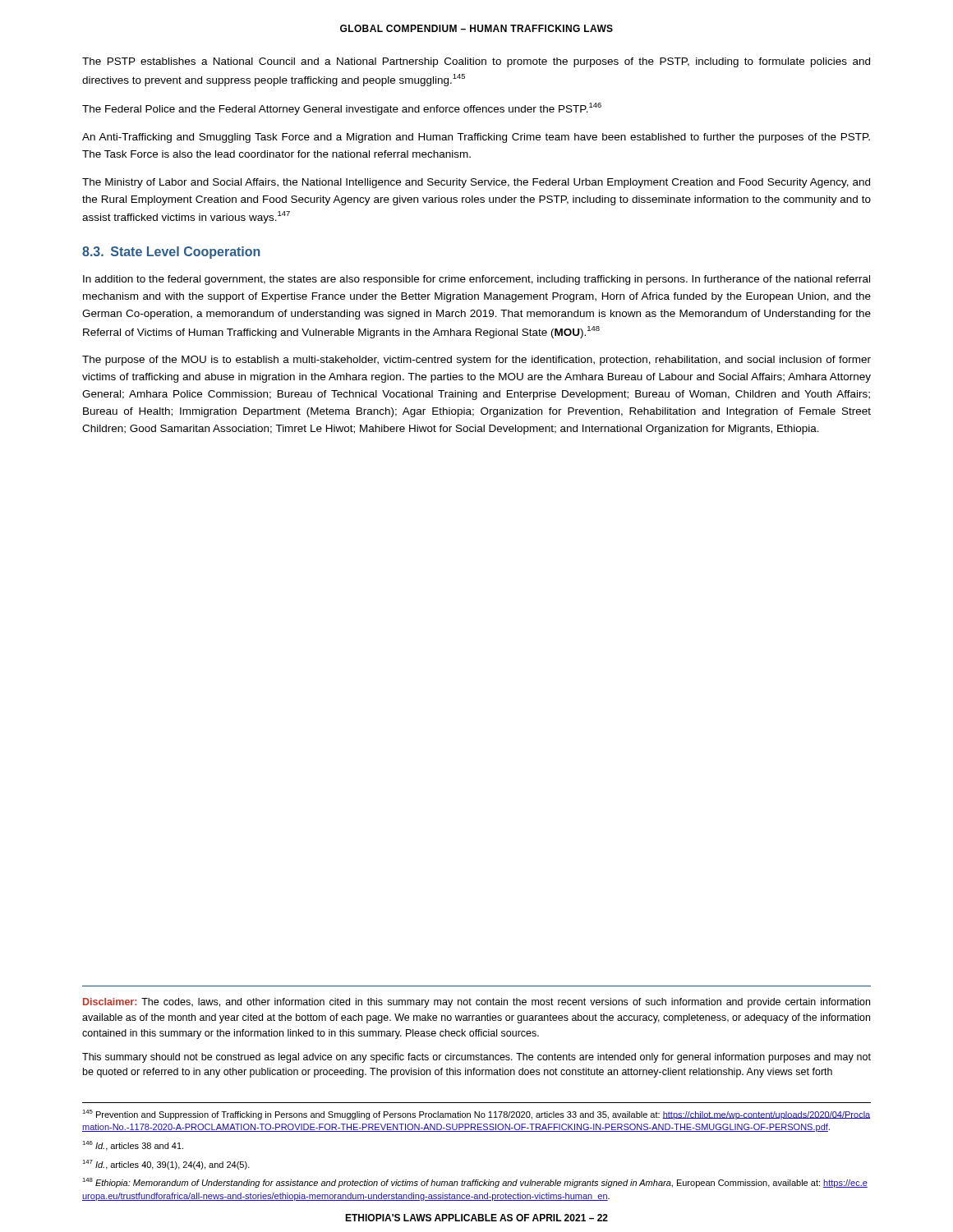The image size is (953, 1232).
Task: Click on the passage starting "The PSTP establishes a National Council"
Action: tap(476, 70)
